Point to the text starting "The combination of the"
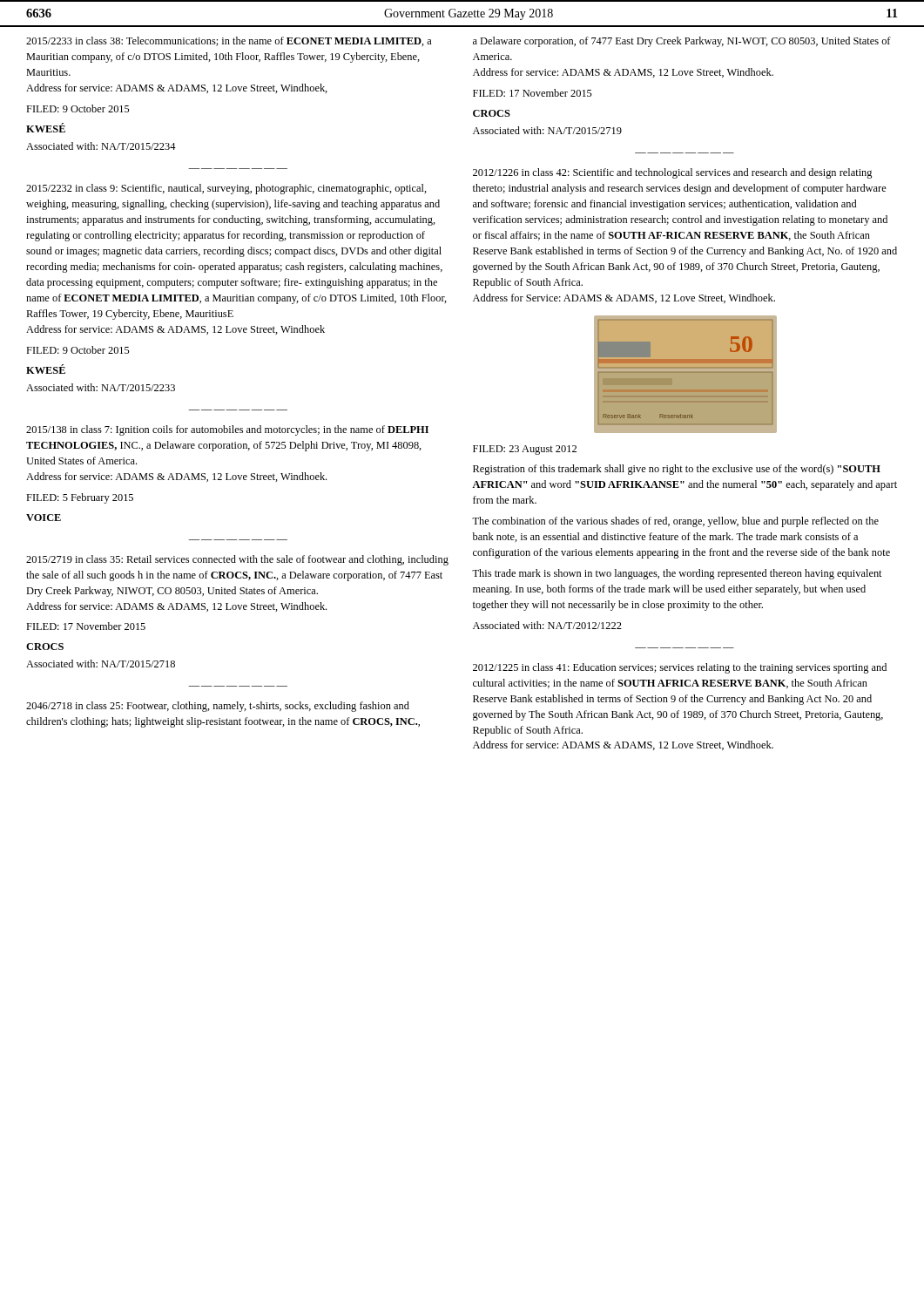This screenshot has height=1307, width=924. pos(681,536)
